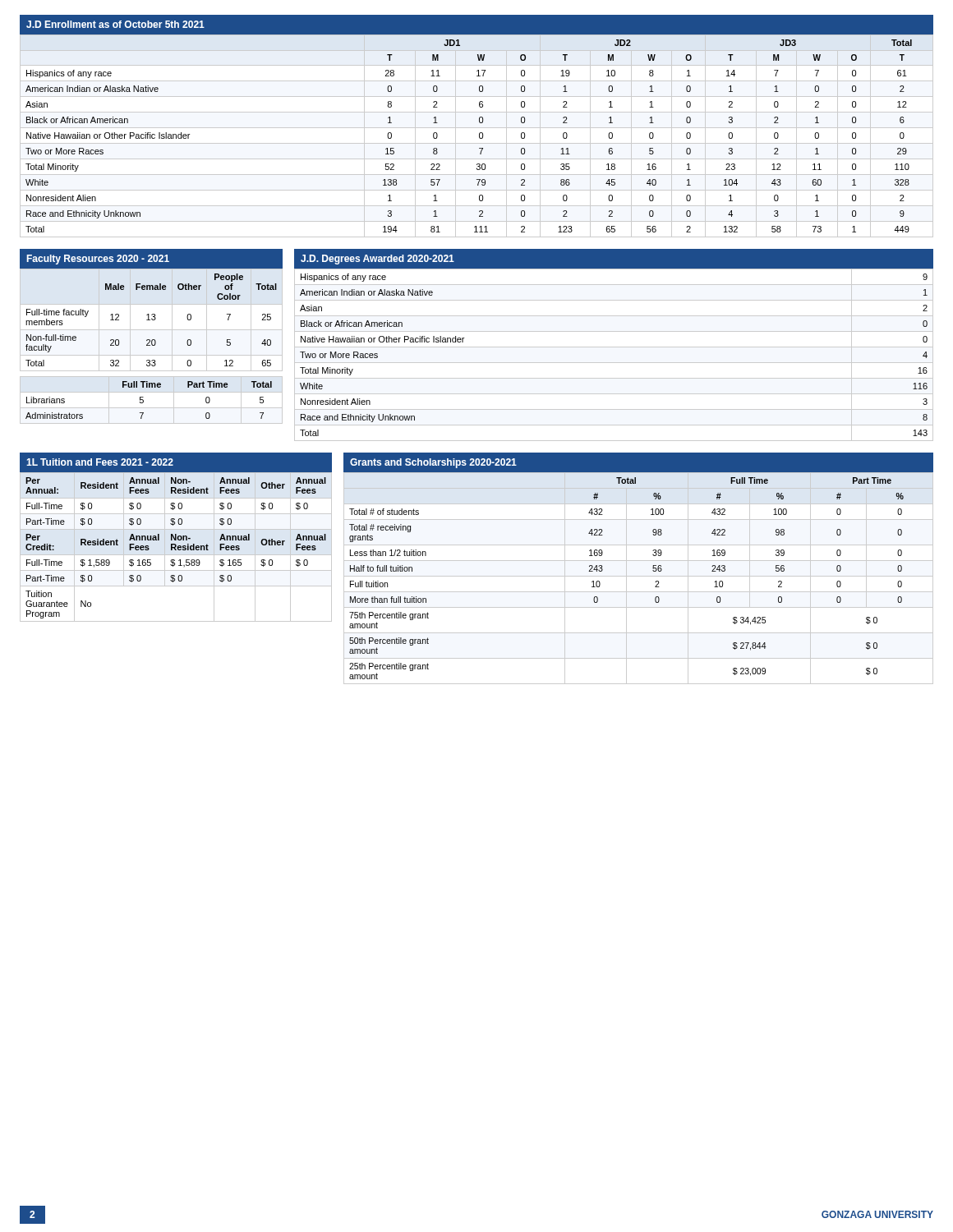Navigate to the block starting "Grants and Scholarships 2020-2021"
Viewport: 953px width, 1232px height.
tap(433, 462)
